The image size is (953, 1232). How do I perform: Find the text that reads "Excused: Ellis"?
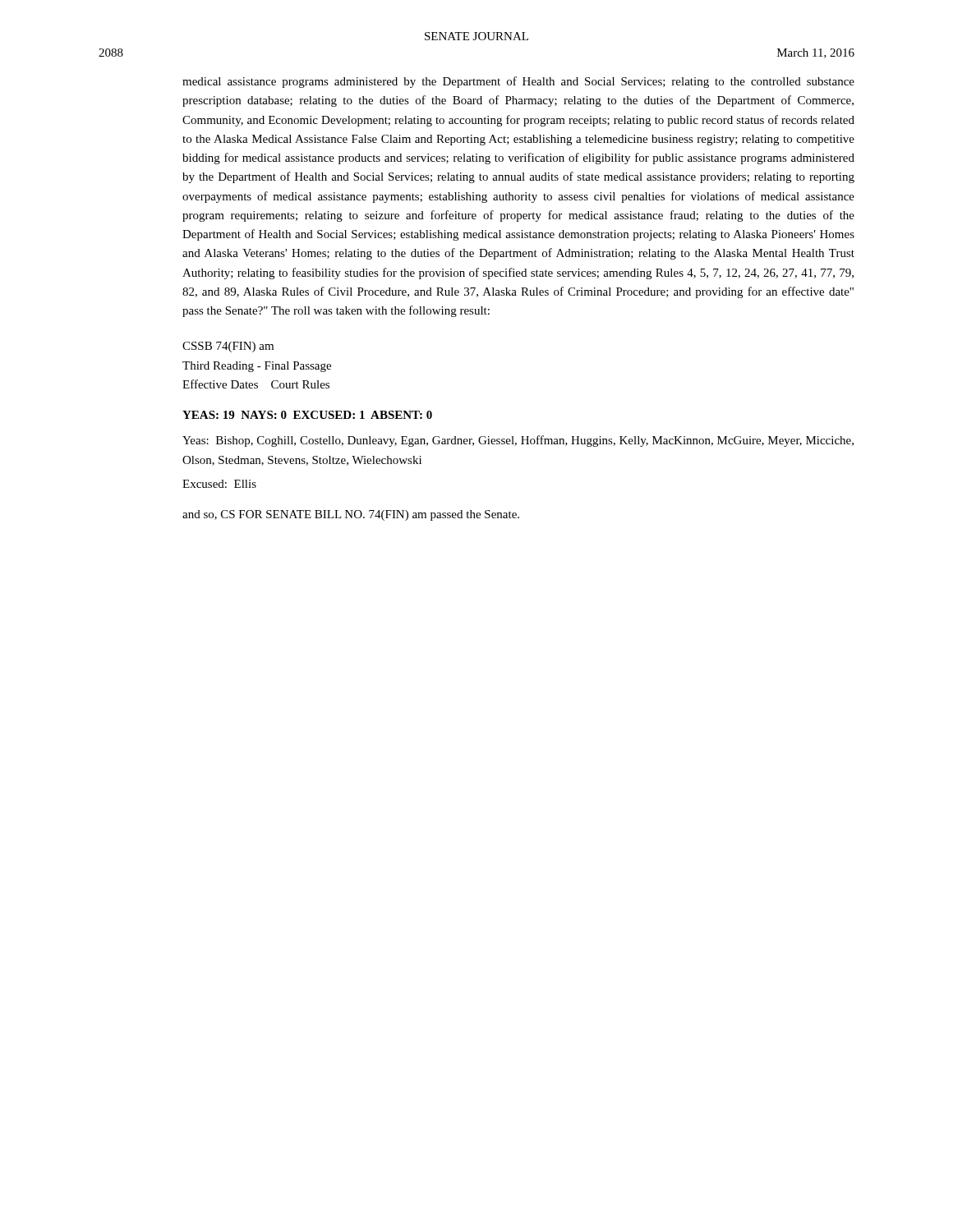219,484
